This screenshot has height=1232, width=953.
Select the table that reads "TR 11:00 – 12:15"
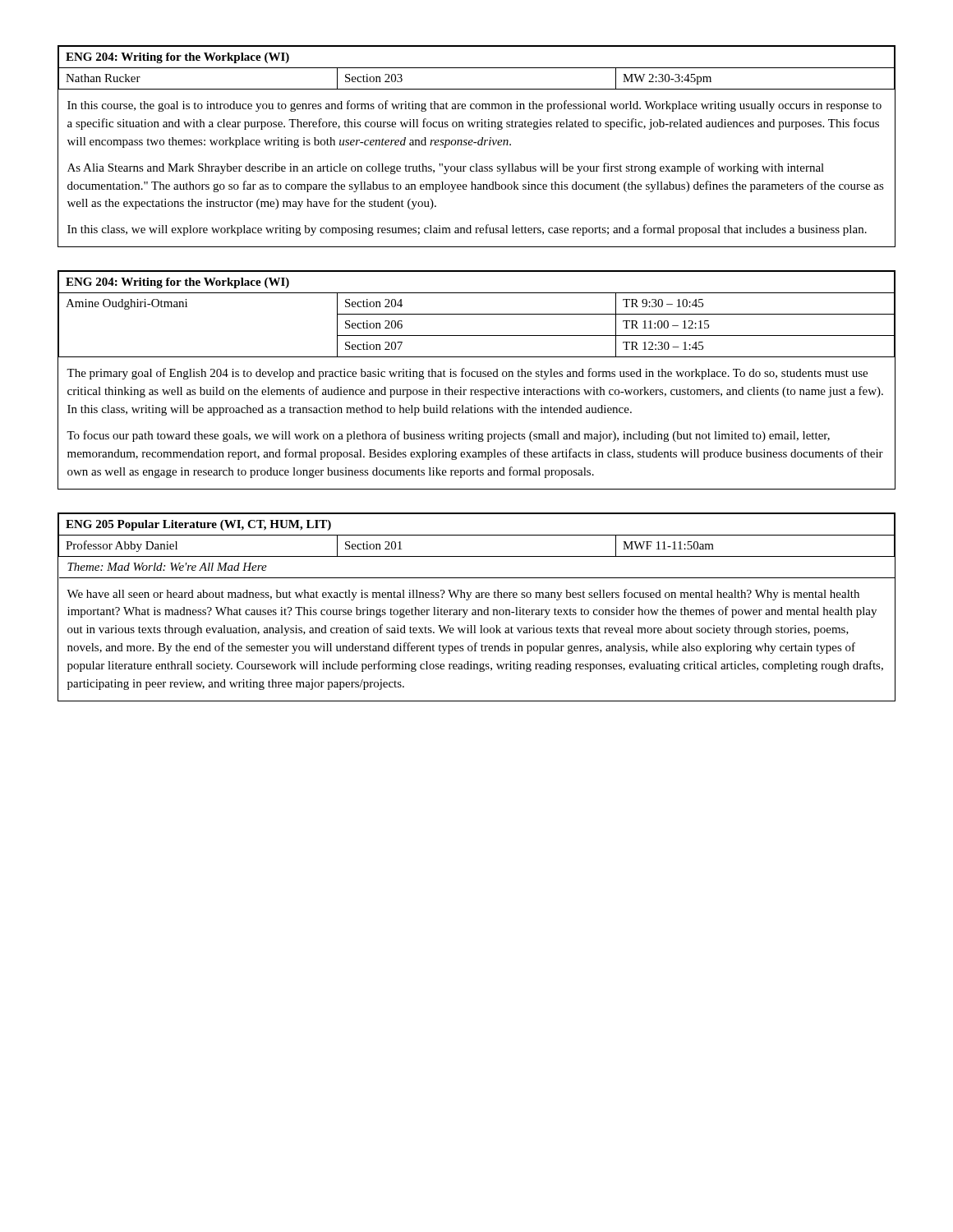point(476,380)
